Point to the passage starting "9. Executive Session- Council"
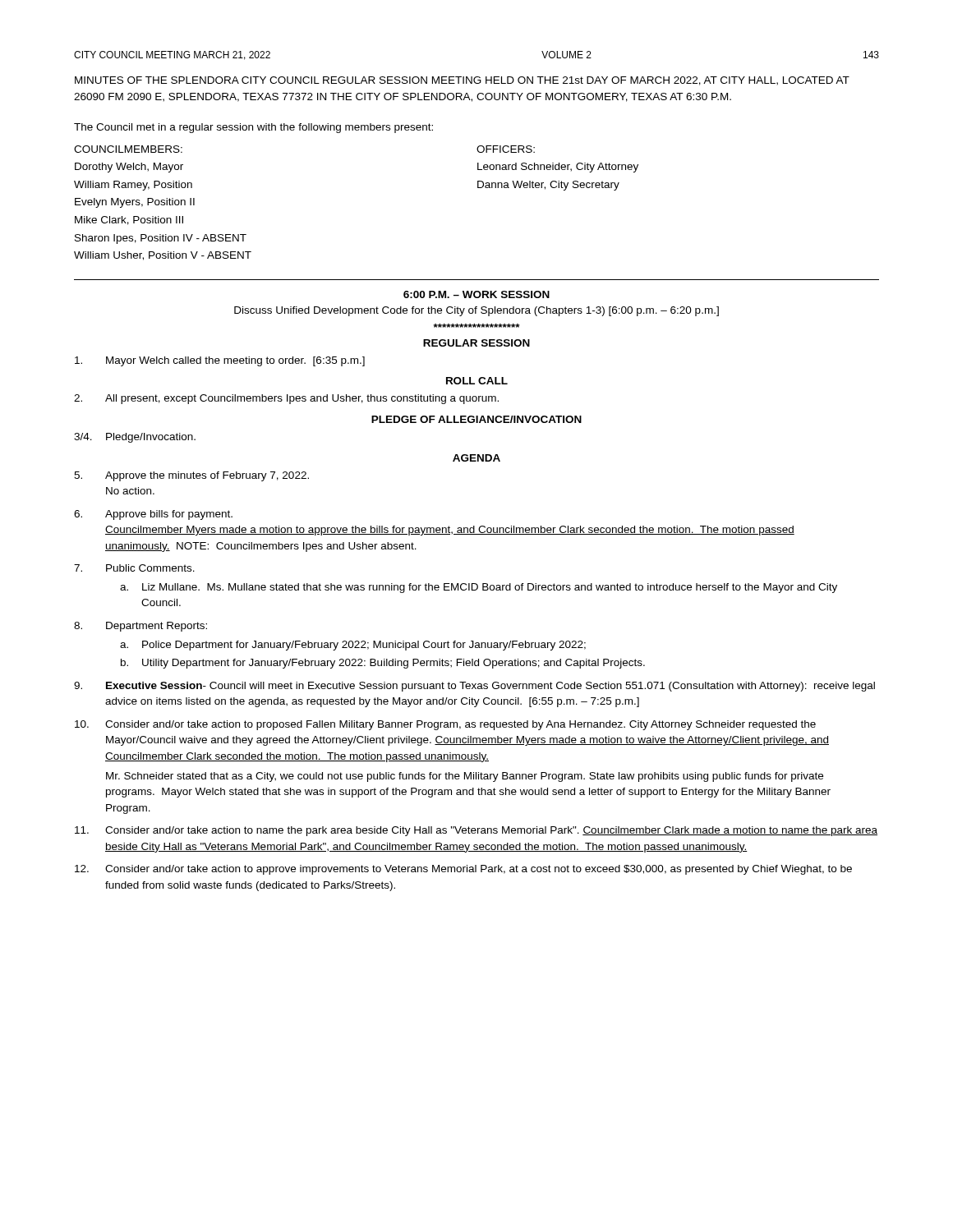The width and height of the screenshot is (953, 1232). (476, 693)
